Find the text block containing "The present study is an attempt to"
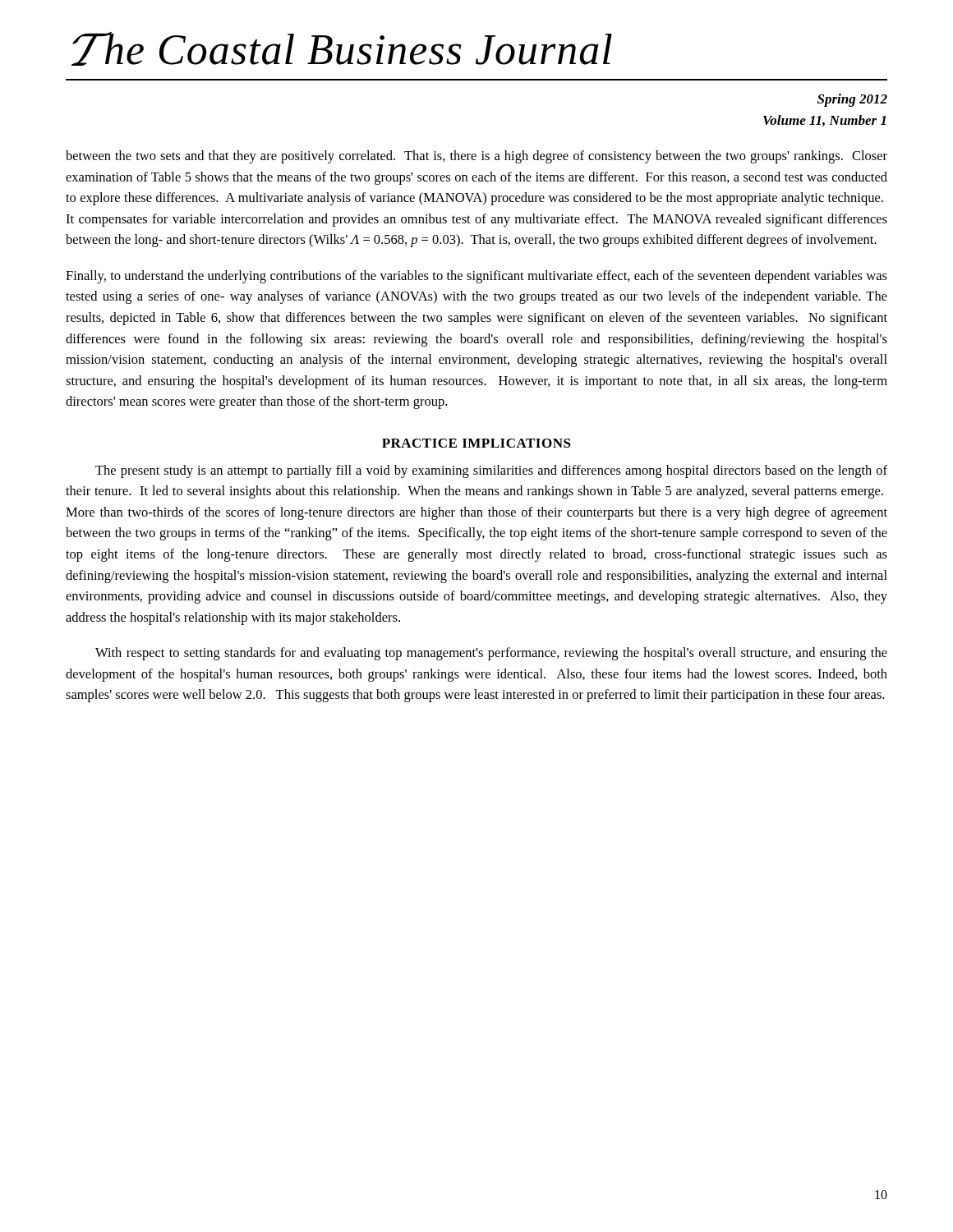Image resolution: width=953 pixels, height=1232 pixels. click(x=476, y=543)
